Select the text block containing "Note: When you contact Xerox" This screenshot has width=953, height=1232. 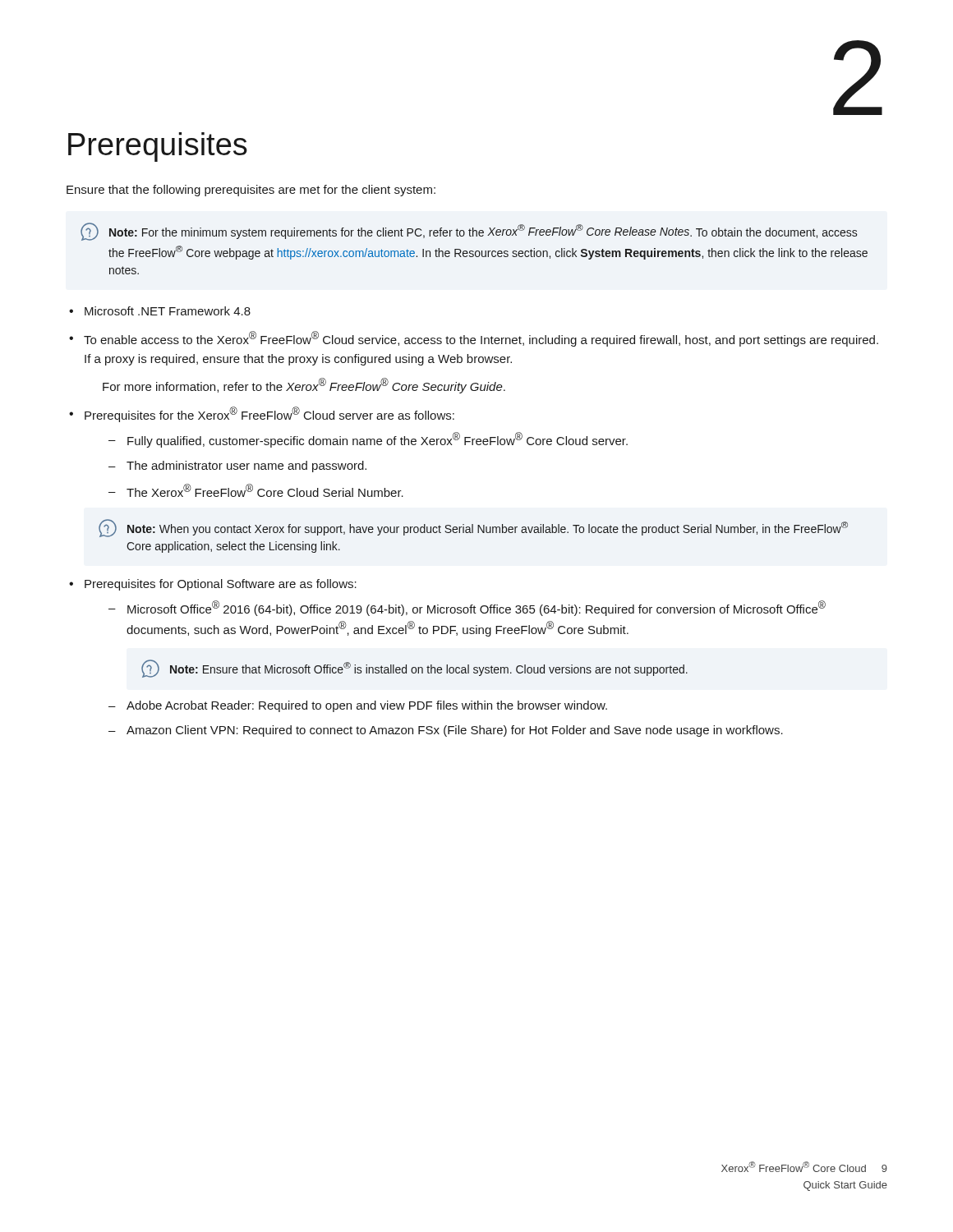click(x=486, y=537)
